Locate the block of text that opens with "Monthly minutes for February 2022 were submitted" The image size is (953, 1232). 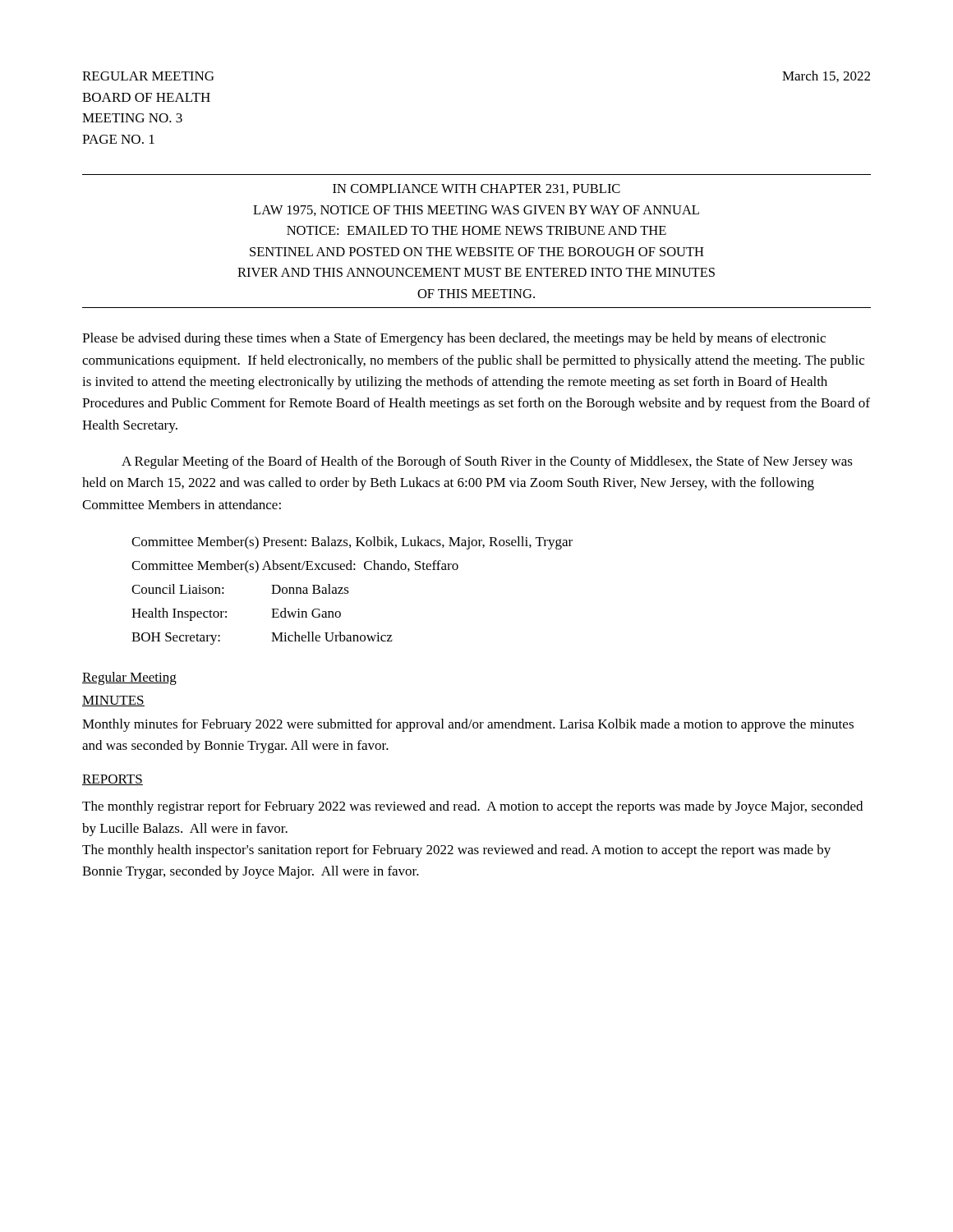[468, 735]
